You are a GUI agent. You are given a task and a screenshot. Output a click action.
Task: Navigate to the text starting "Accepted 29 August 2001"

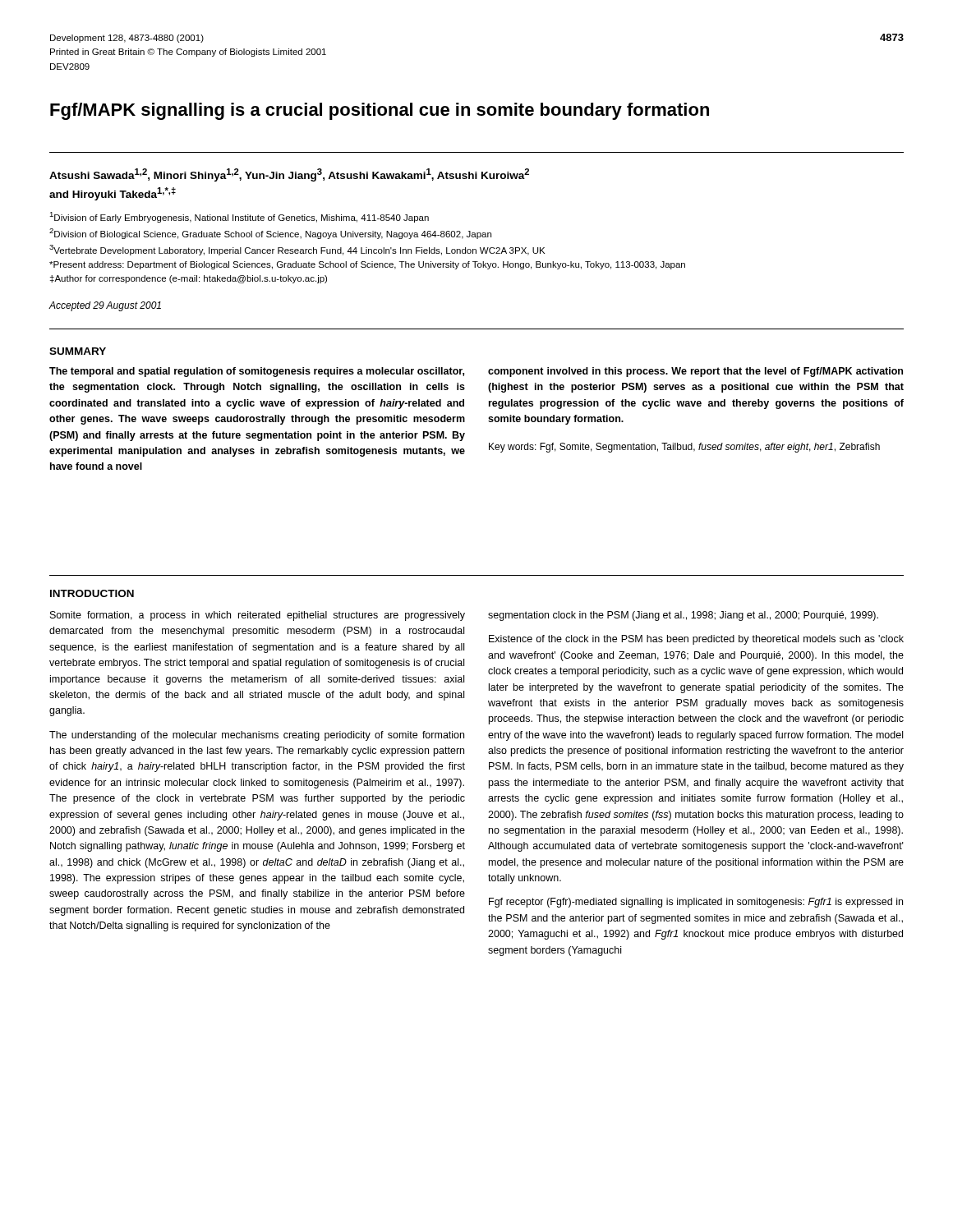point(106,306)
